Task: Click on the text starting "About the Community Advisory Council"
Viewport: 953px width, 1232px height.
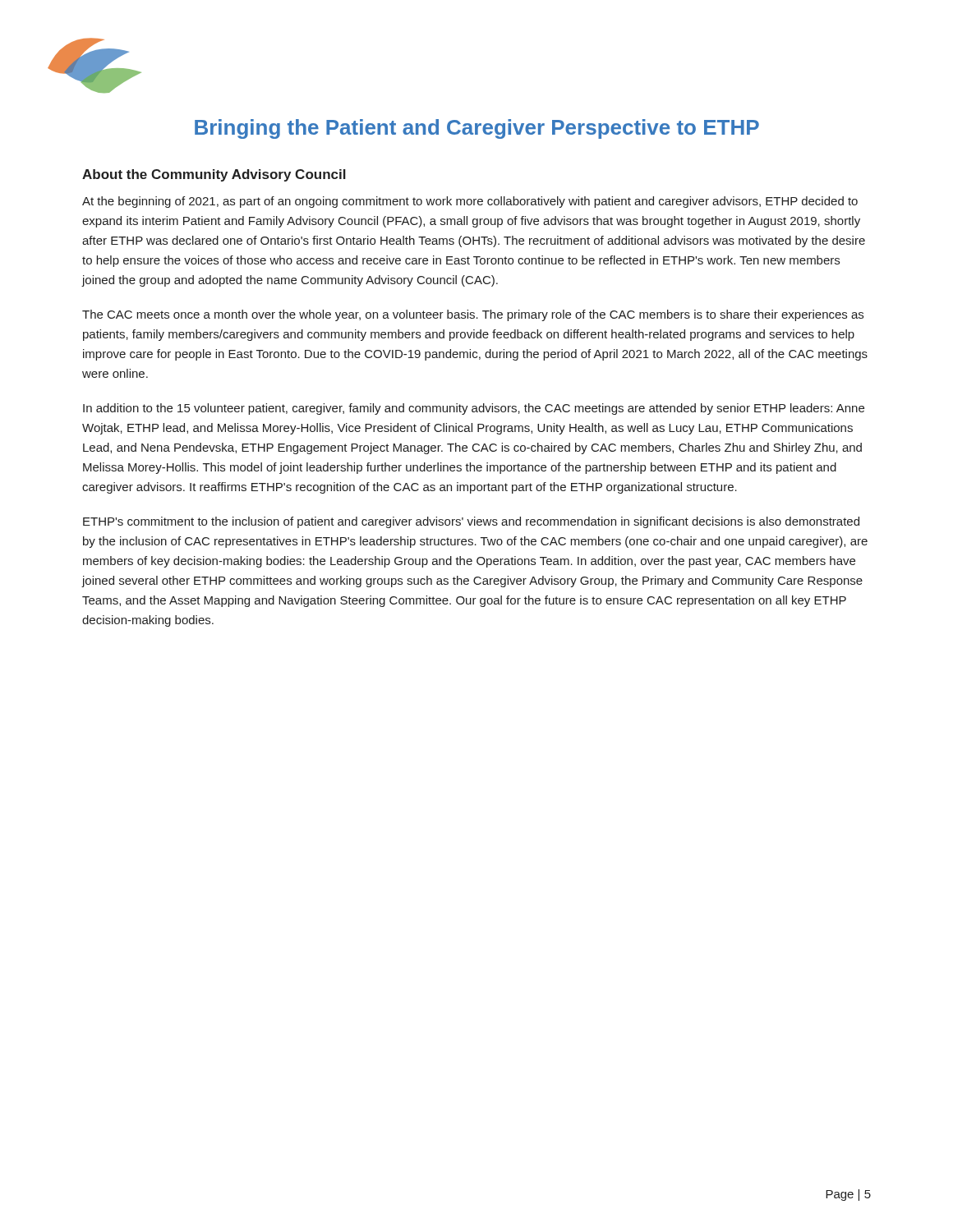Action: 214,175
